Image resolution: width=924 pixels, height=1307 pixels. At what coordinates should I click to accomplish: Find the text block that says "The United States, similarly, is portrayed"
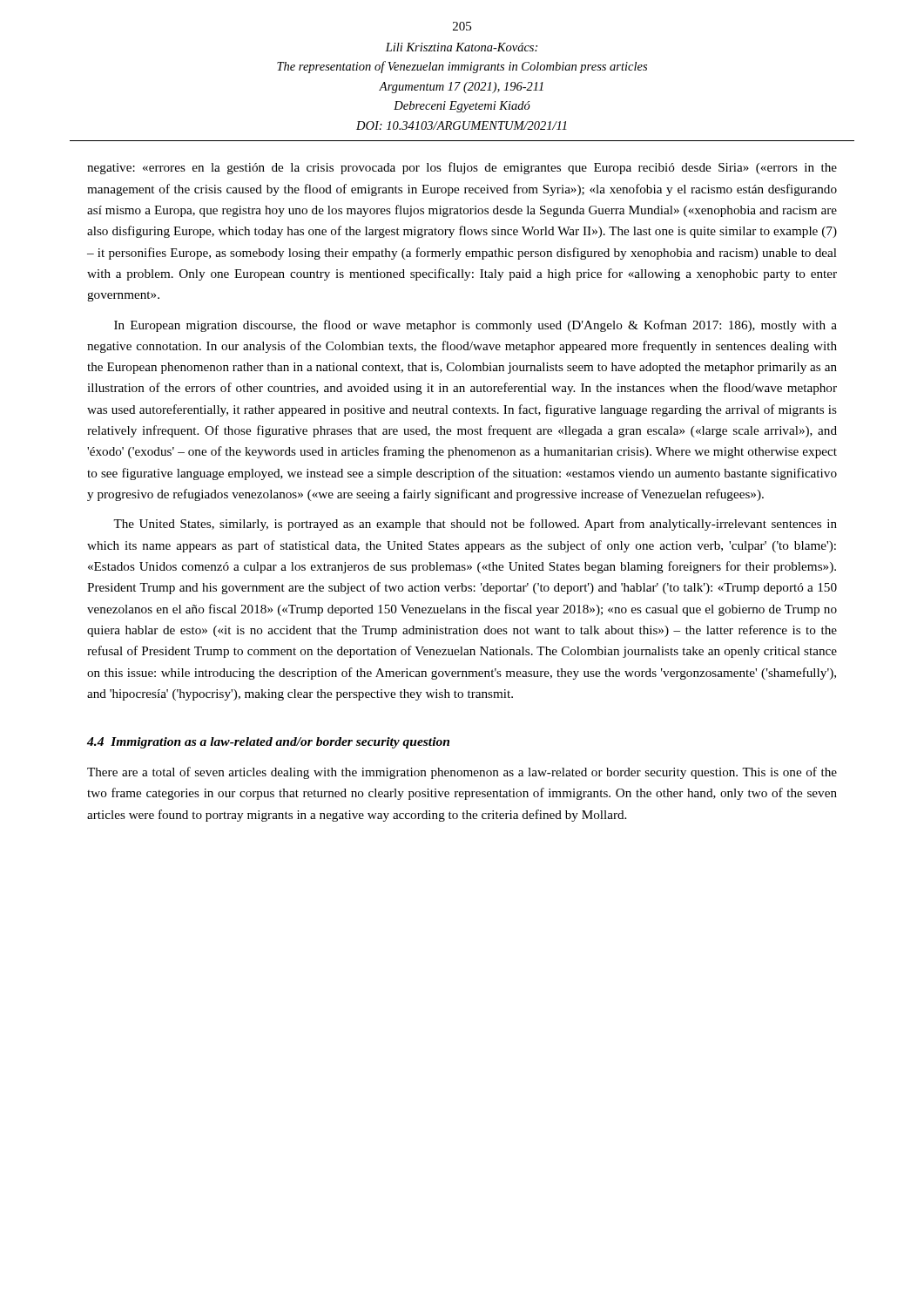tap(462, 608)
